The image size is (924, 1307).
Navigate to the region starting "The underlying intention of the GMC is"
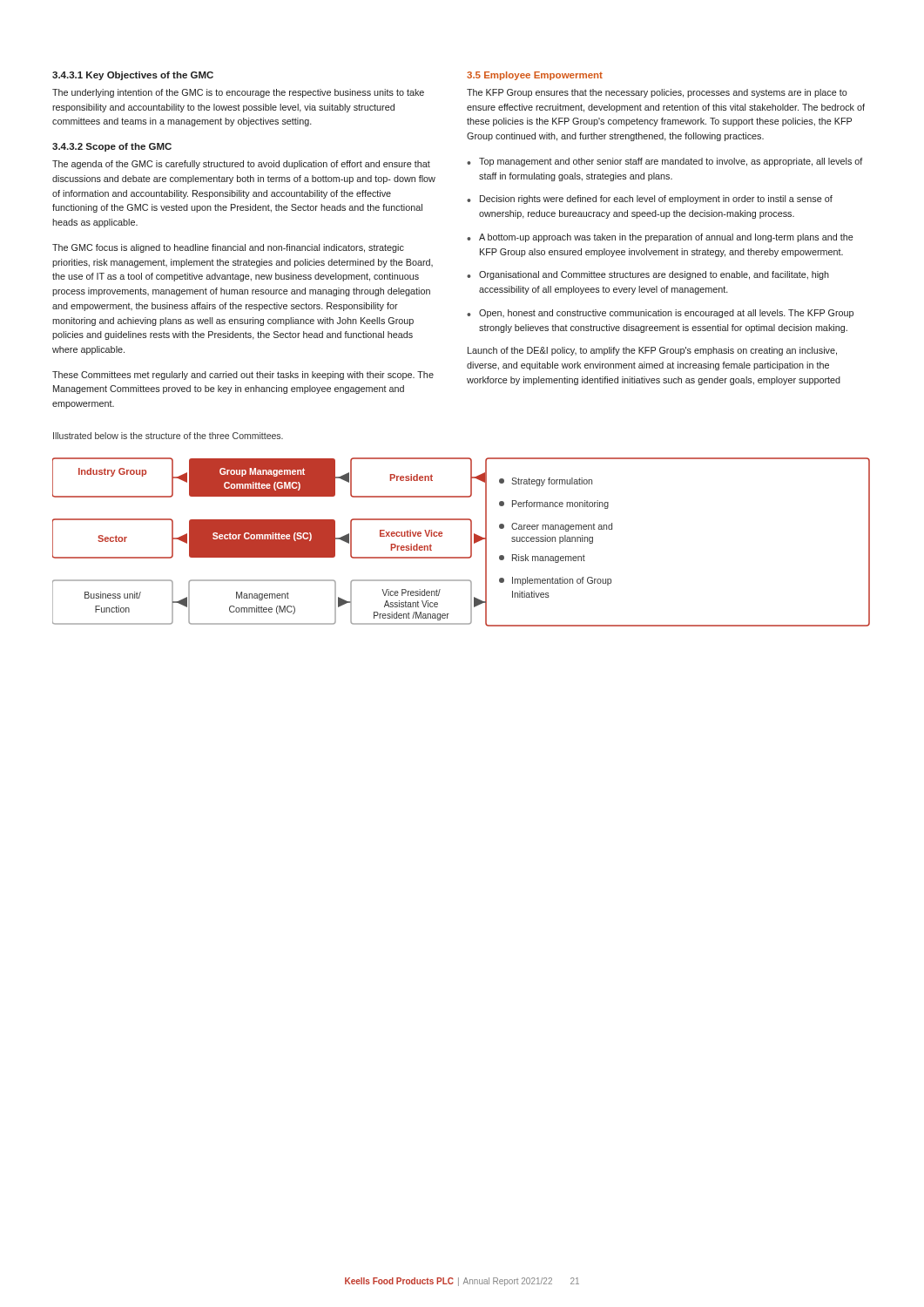238,107
